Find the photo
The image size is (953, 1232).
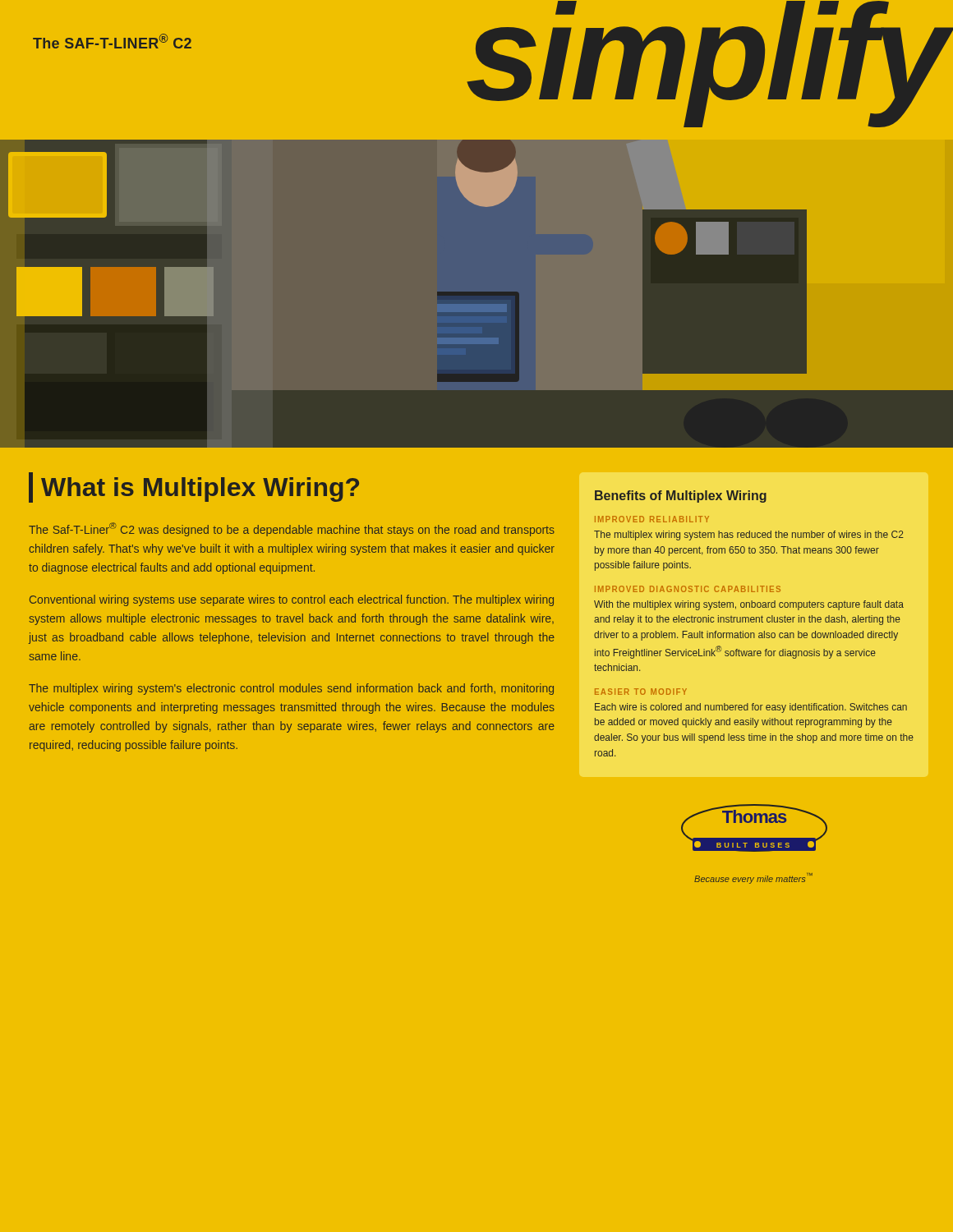tap(476, 287)
